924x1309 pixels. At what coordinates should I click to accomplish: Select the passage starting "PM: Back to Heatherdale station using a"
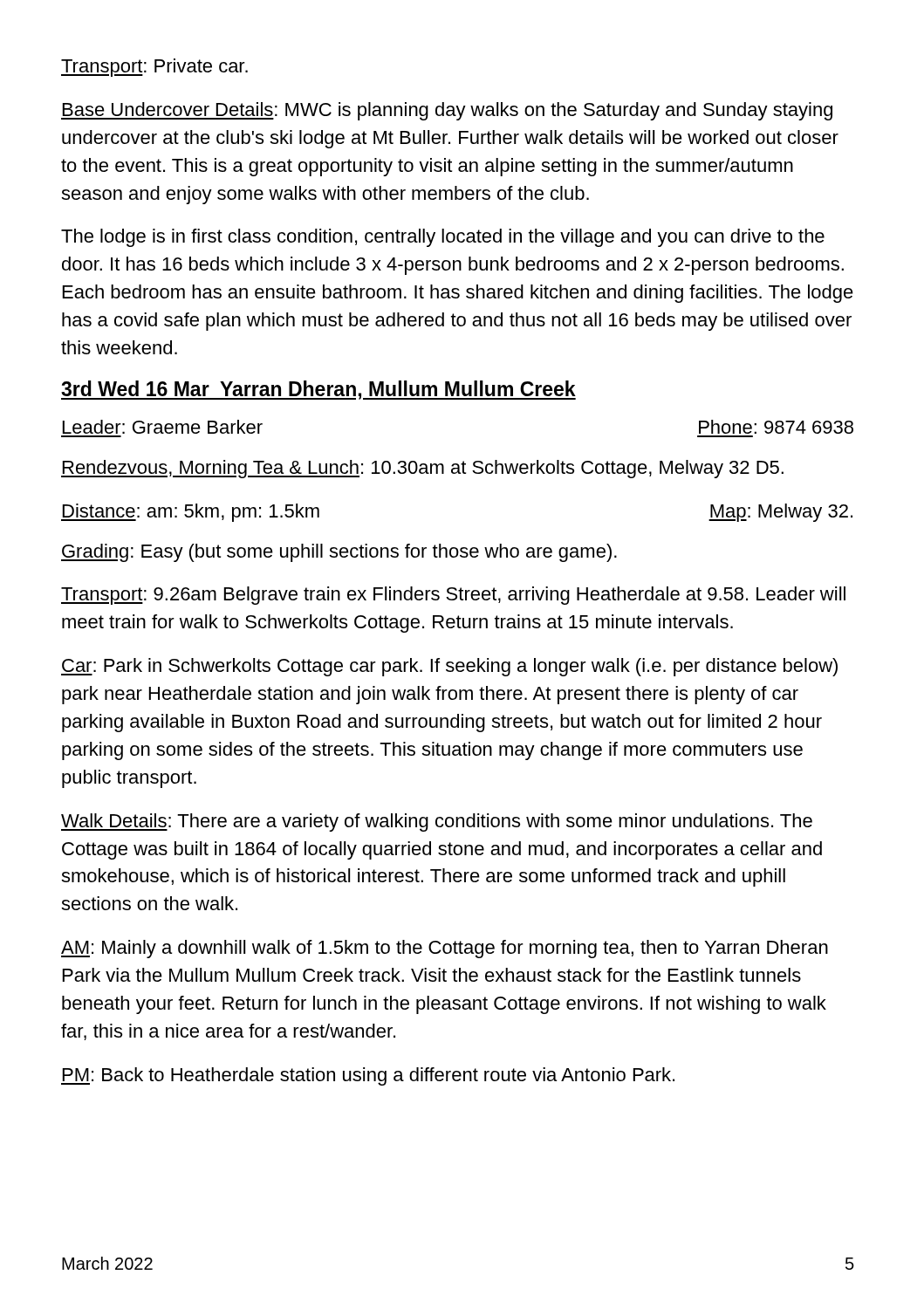[369, 1075]
